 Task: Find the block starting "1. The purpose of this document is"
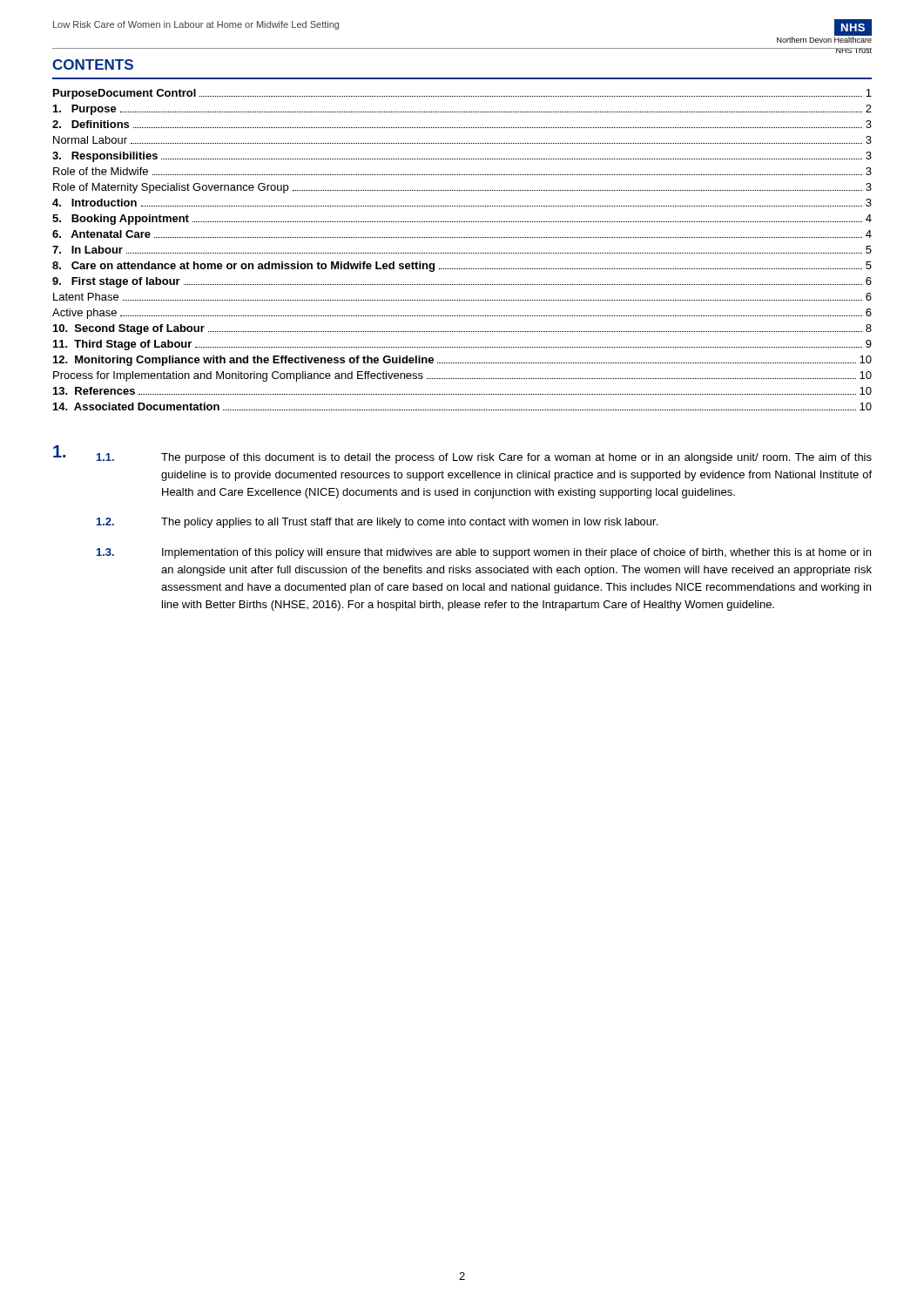(462, 475)
